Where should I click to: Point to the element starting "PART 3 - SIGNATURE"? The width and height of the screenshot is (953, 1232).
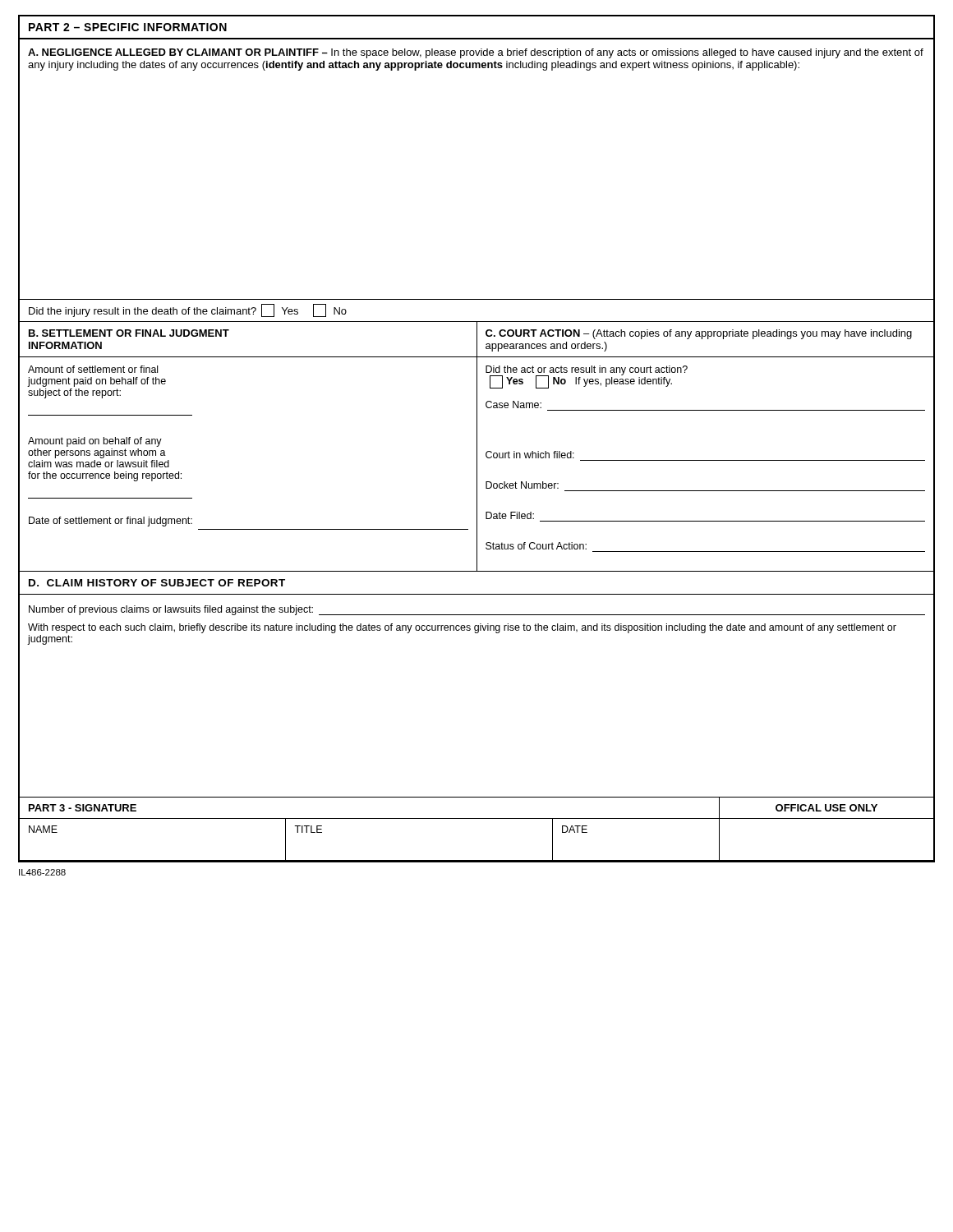82,808
